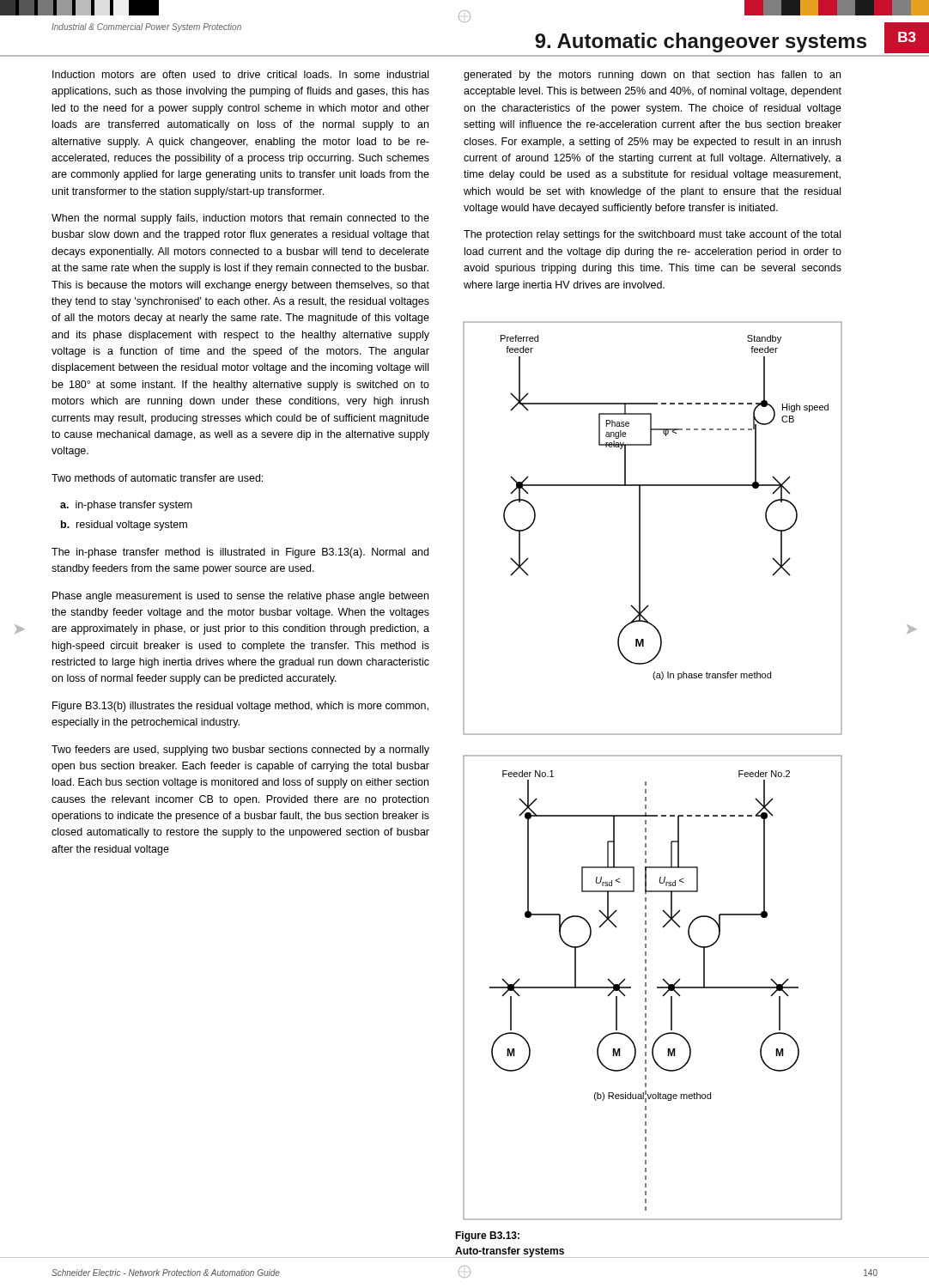Navigate to the passage starting "generated by the motors running down on"
Screen dimensions: 1288x929
(653, 141)
